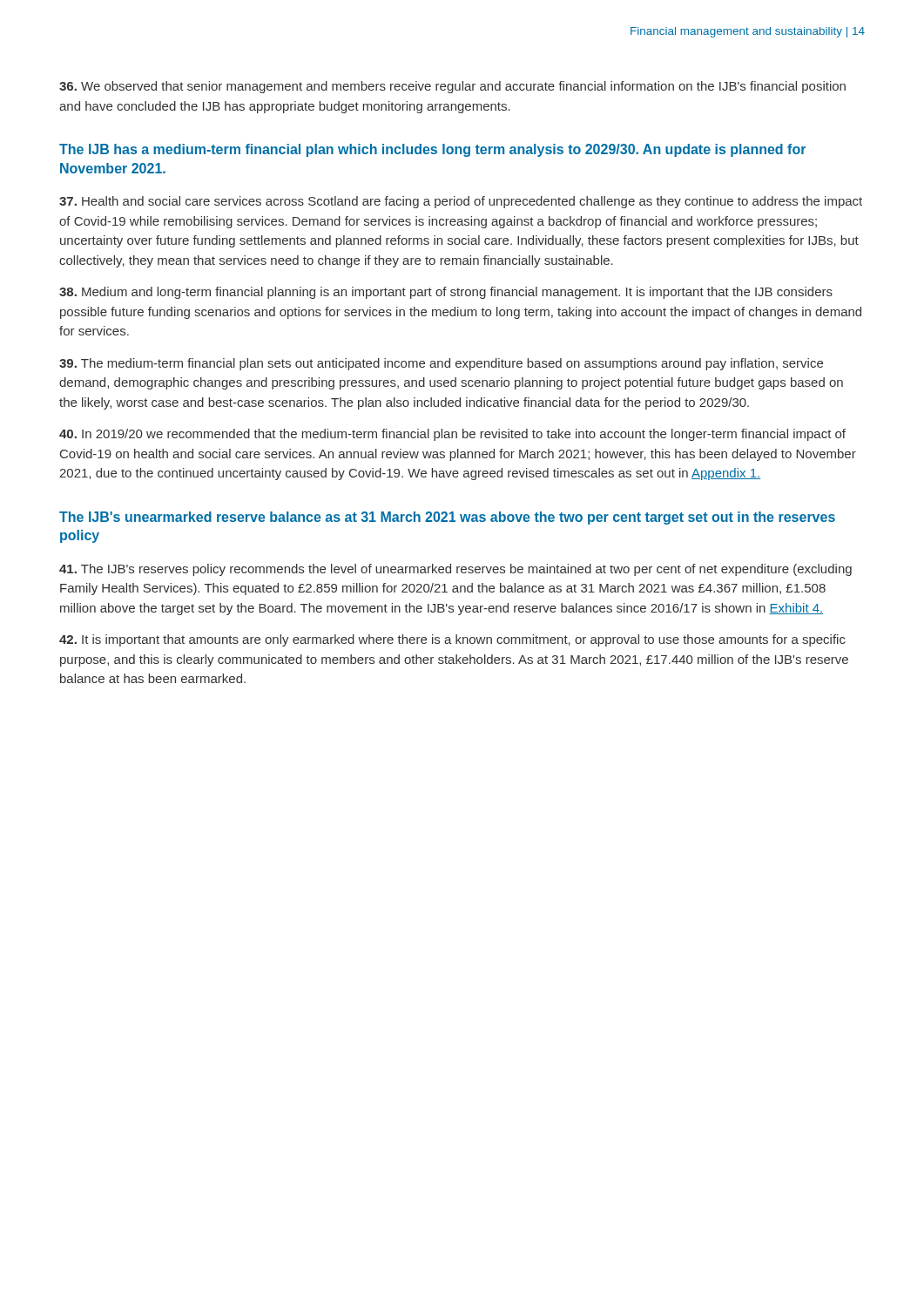Where is the passage that starts "Health and social care services across"?
The image size is (924, 1307).
[x=461, y=230]
